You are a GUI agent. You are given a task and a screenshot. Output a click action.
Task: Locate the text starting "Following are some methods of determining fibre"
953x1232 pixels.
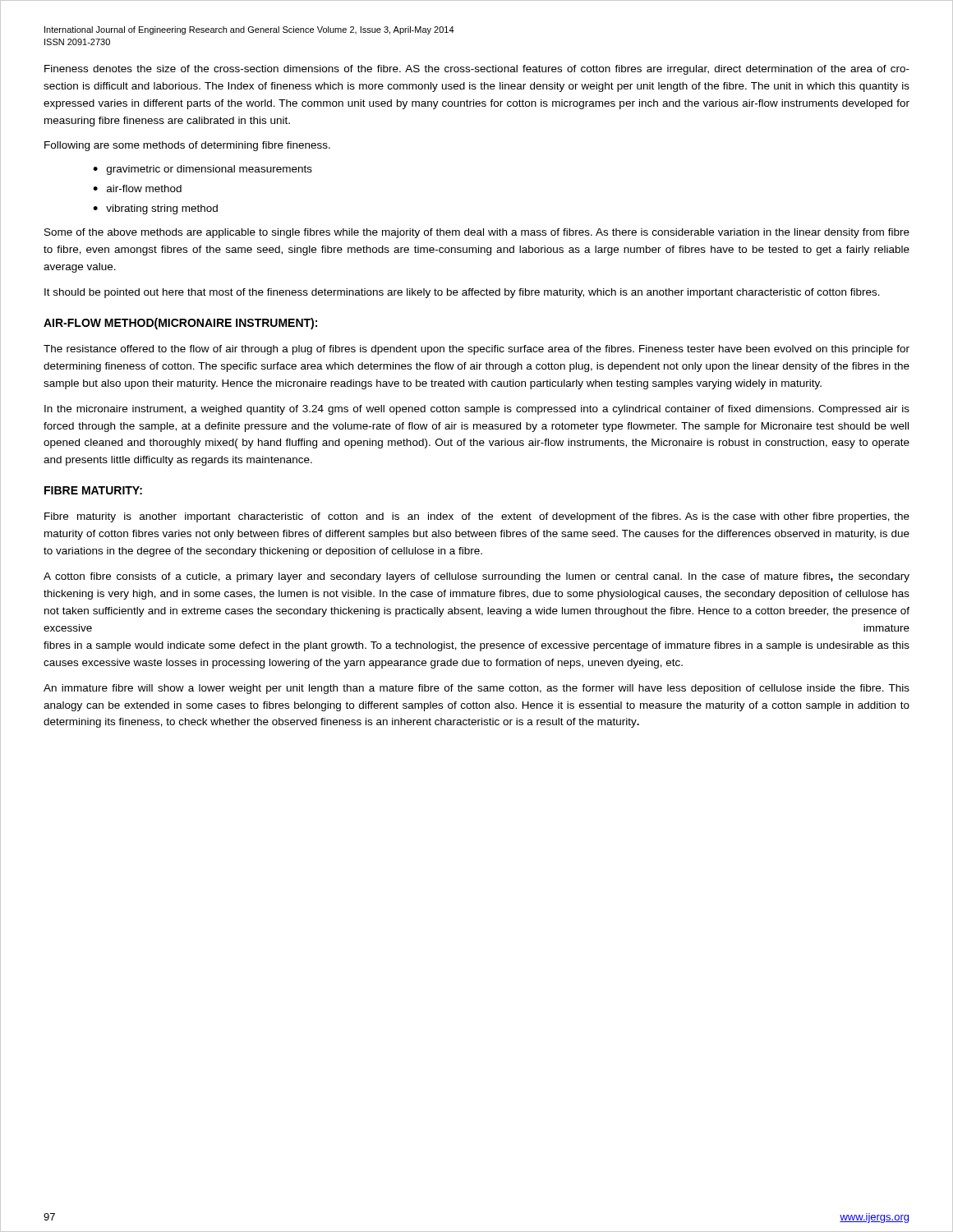[187, 145]
